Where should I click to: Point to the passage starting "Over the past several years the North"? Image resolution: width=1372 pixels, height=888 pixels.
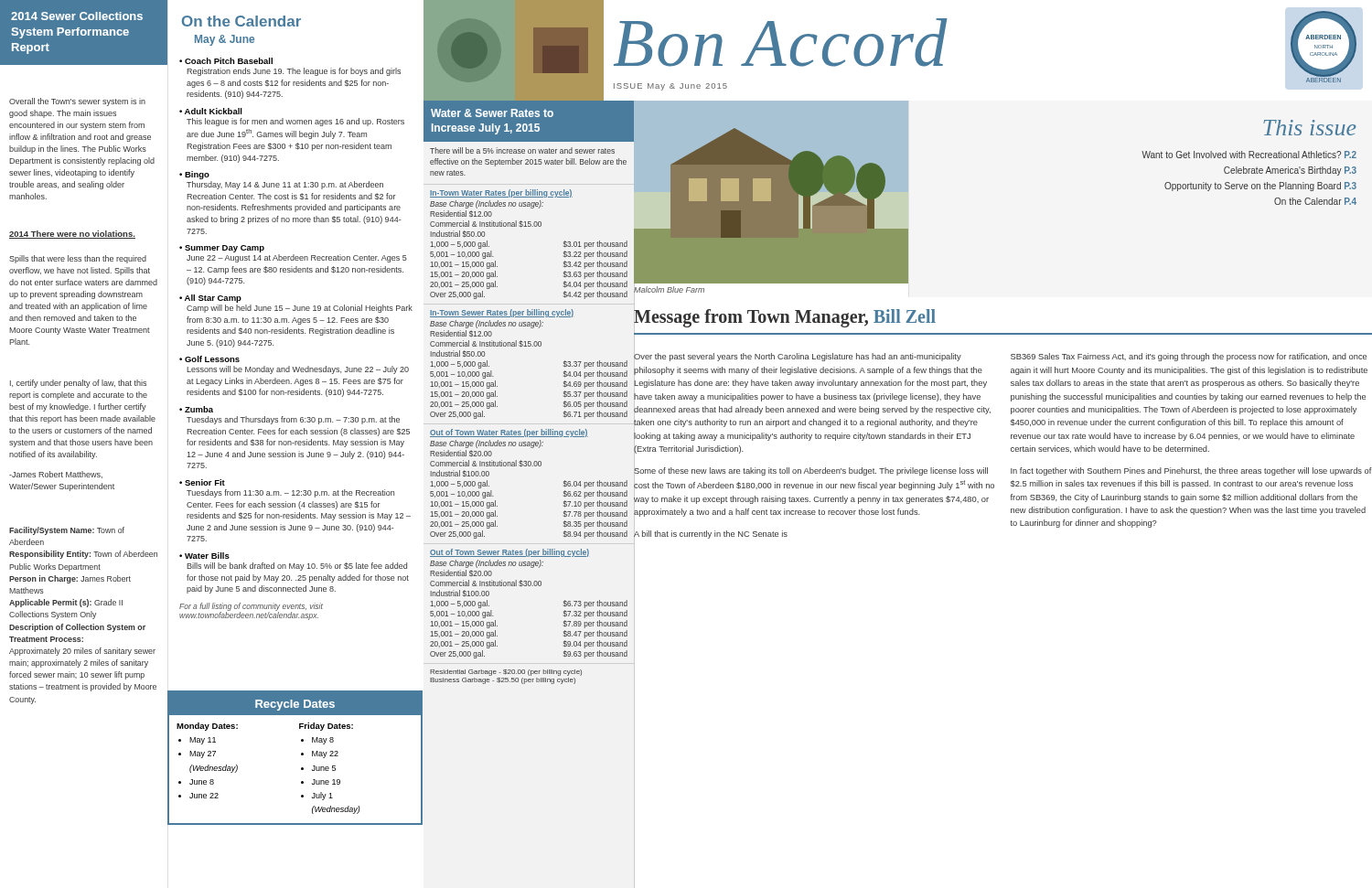pos(815,446)
